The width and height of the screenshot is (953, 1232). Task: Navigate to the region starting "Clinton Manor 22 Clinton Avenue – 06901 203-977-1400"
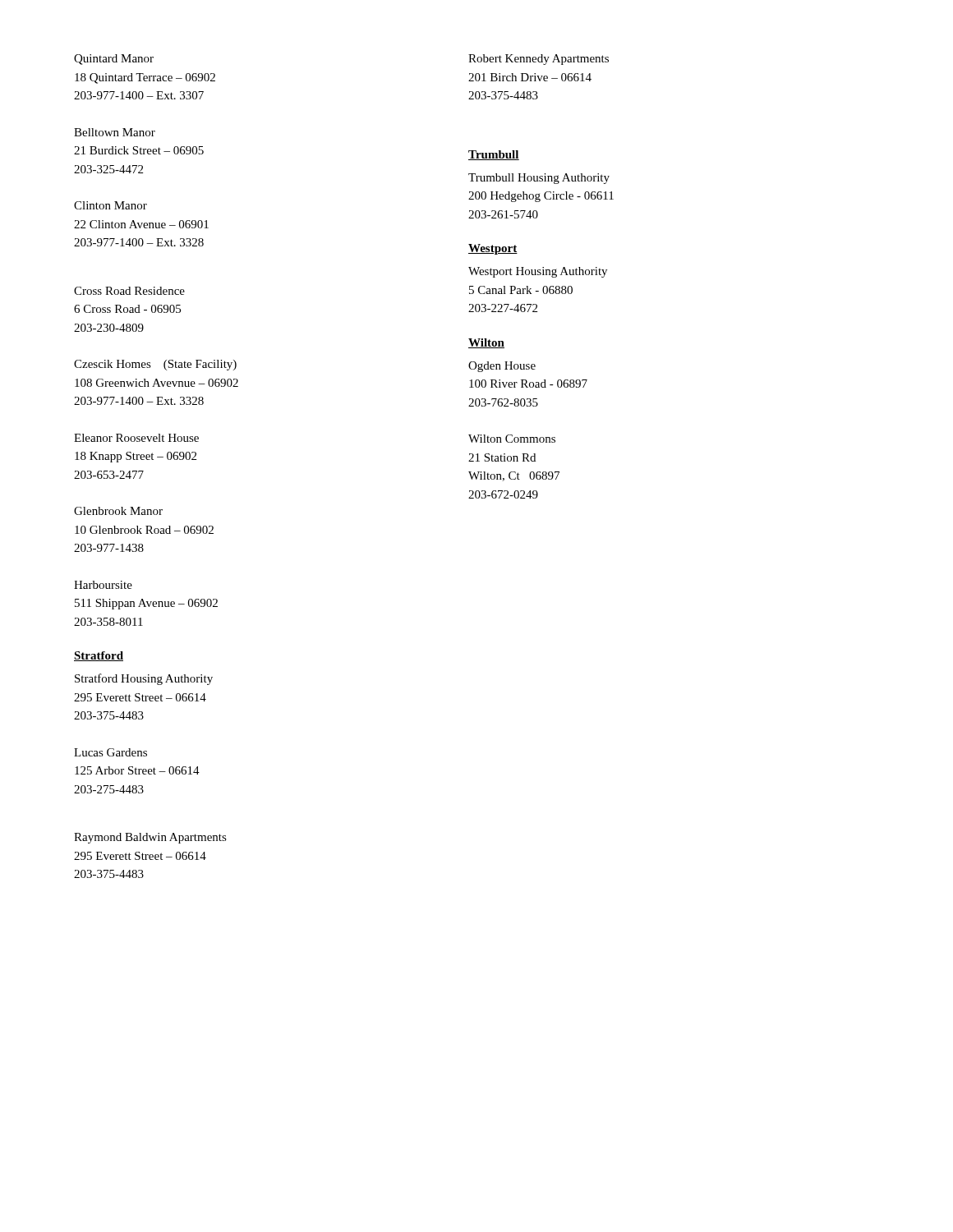pos(110,205)
